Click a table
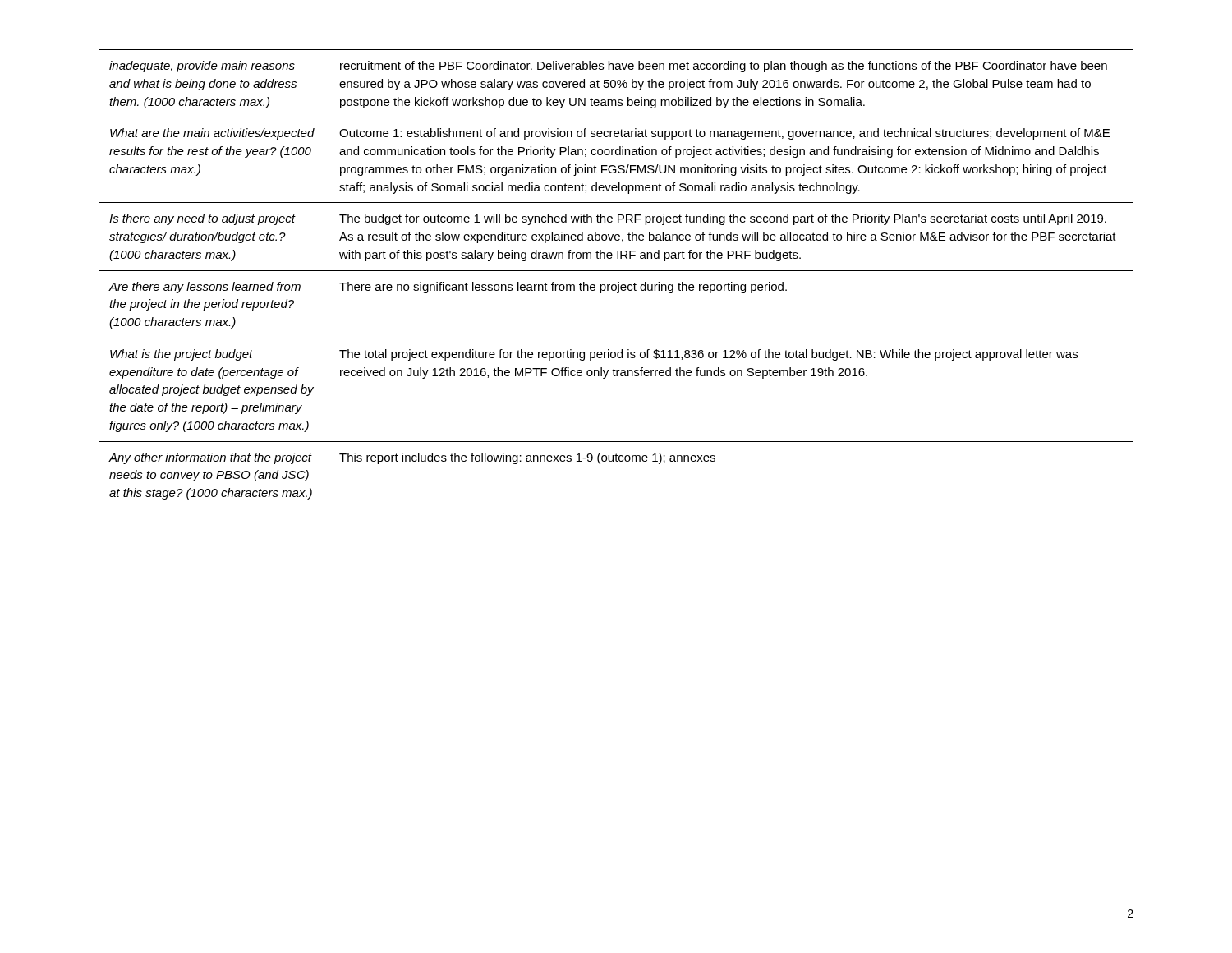Viewport: 1232px width, 953px height. pos(616,279)
